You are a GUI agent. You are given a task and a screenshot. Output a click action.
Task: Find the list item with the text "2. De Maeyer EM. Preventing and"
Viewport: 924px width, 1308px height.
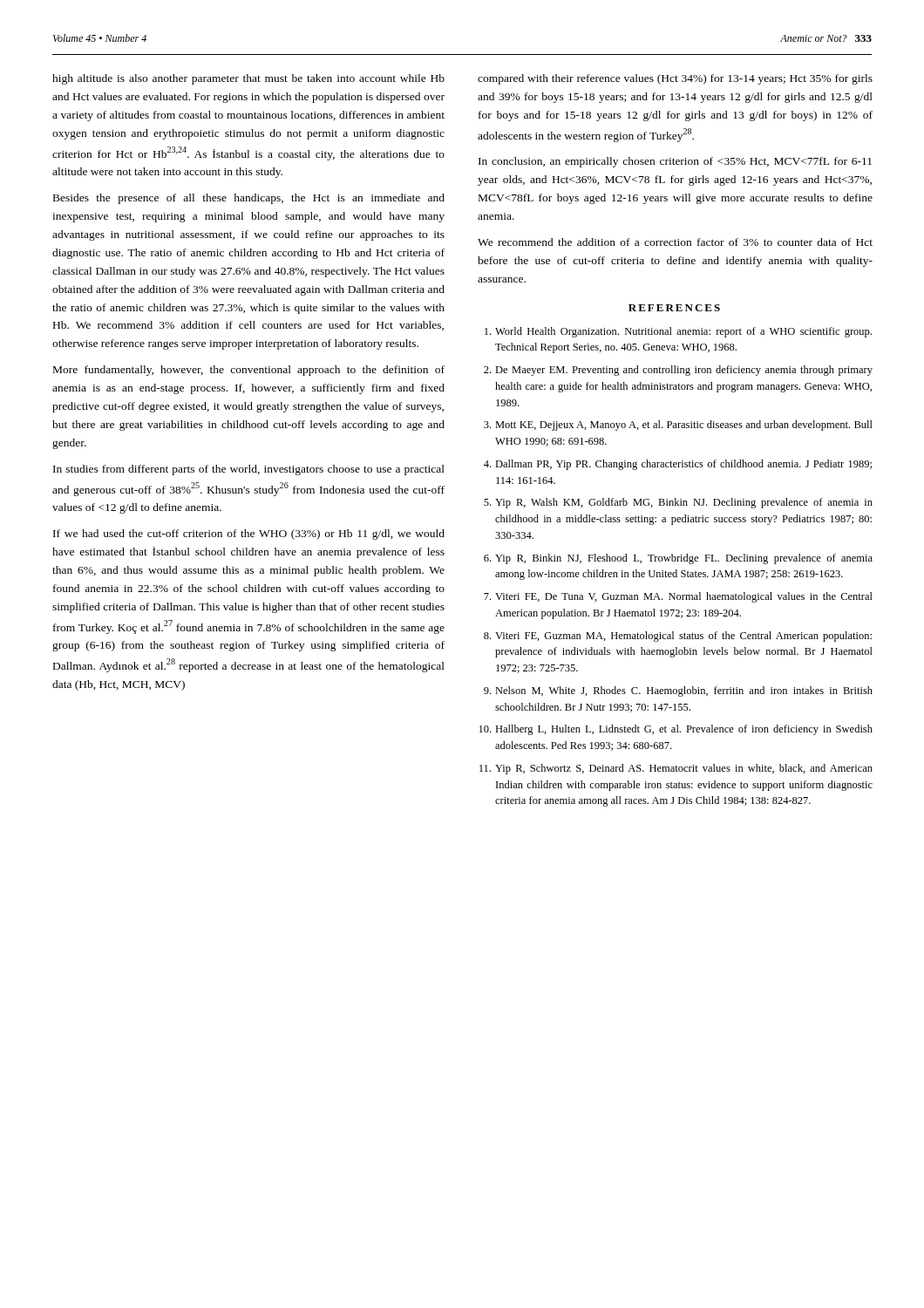(x=675, y=387)
